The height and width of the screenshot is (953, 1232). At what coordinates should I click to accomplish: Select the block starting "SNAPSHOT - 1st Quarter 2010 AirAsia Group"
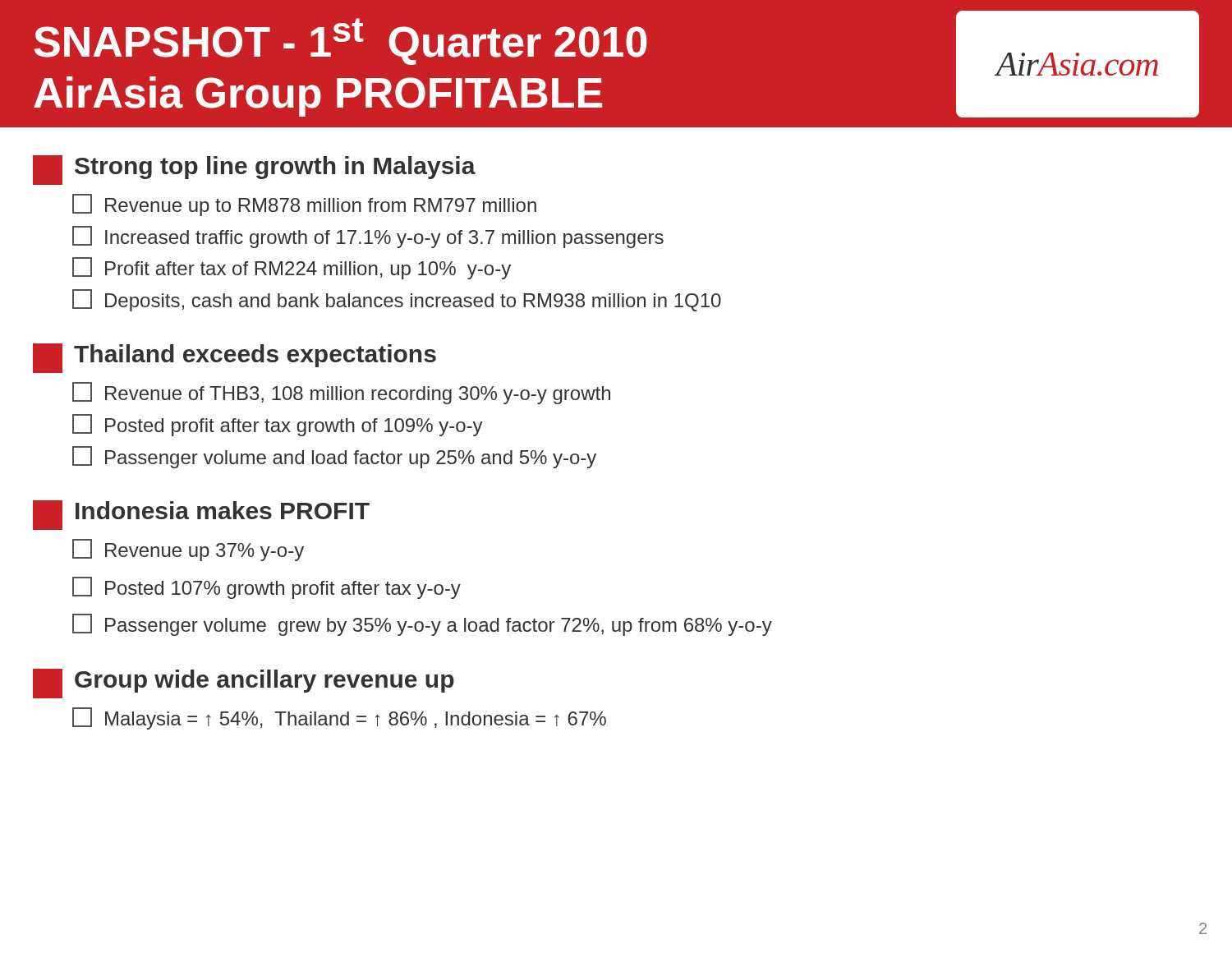341,64
